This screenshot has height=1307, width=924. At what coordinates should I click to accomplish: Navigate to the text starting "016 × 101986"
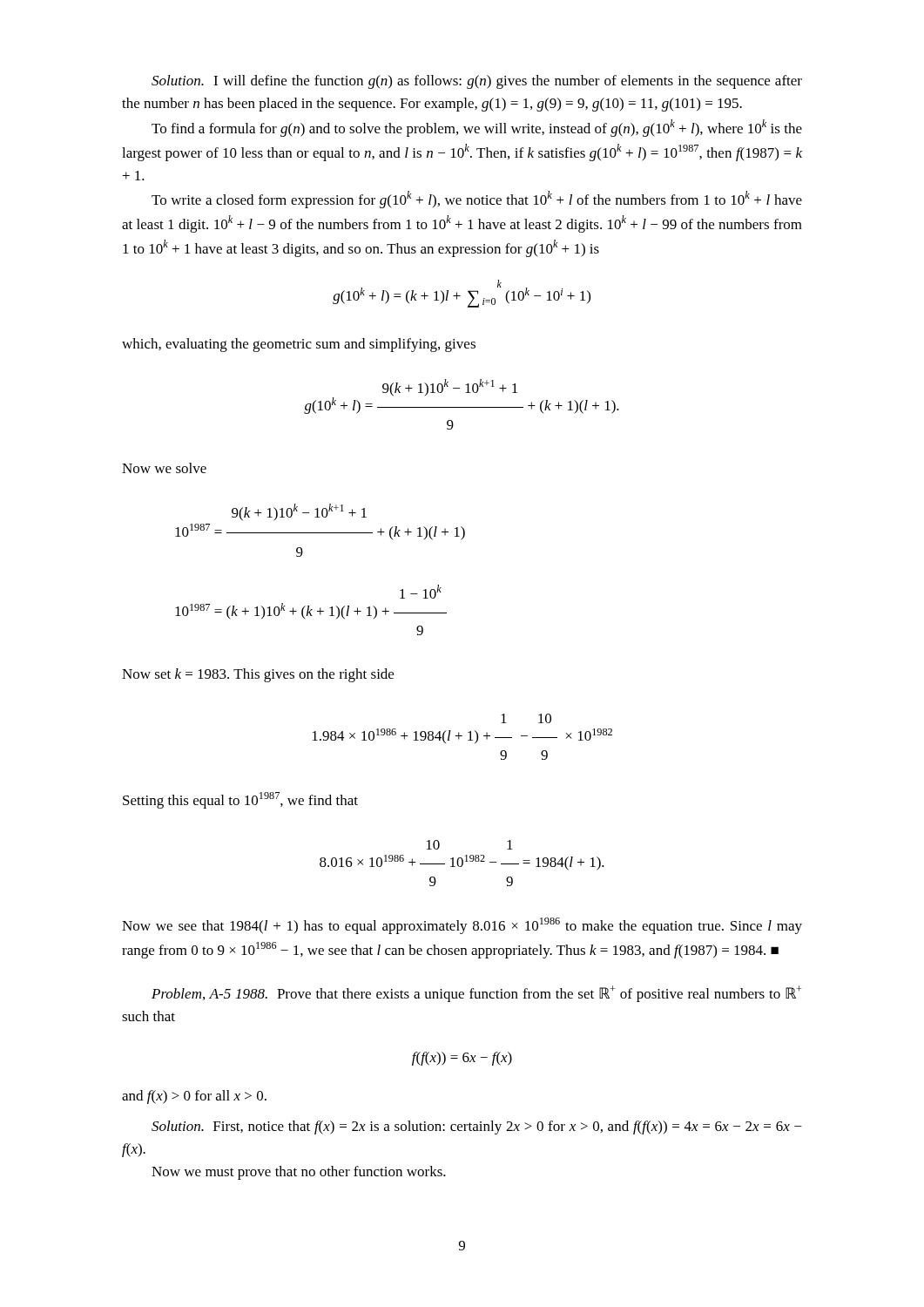462,864
